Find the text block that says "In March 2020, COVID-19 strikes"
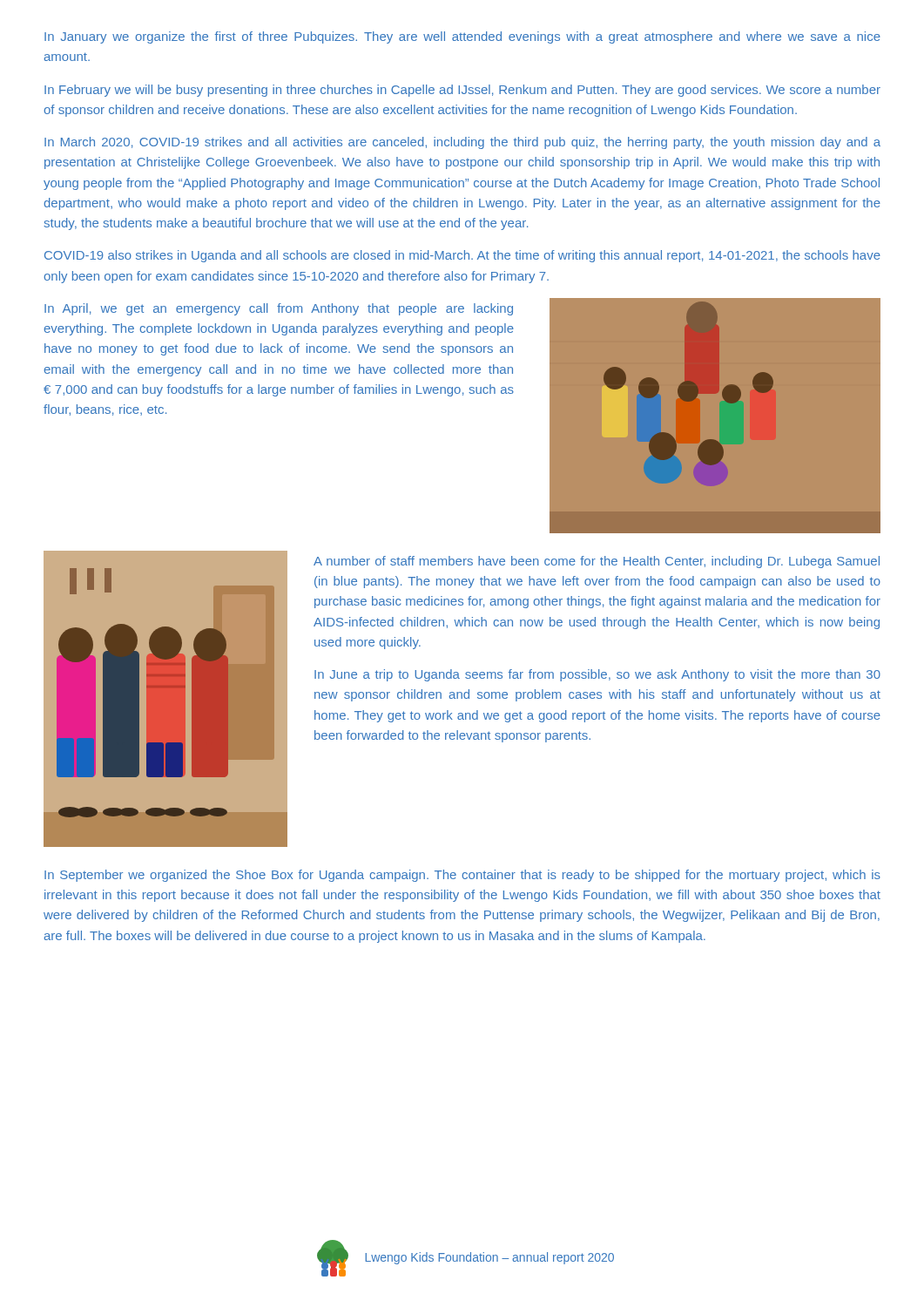Image resolution: width=924 pixels, height=1307 pixels. coord(462,182)
